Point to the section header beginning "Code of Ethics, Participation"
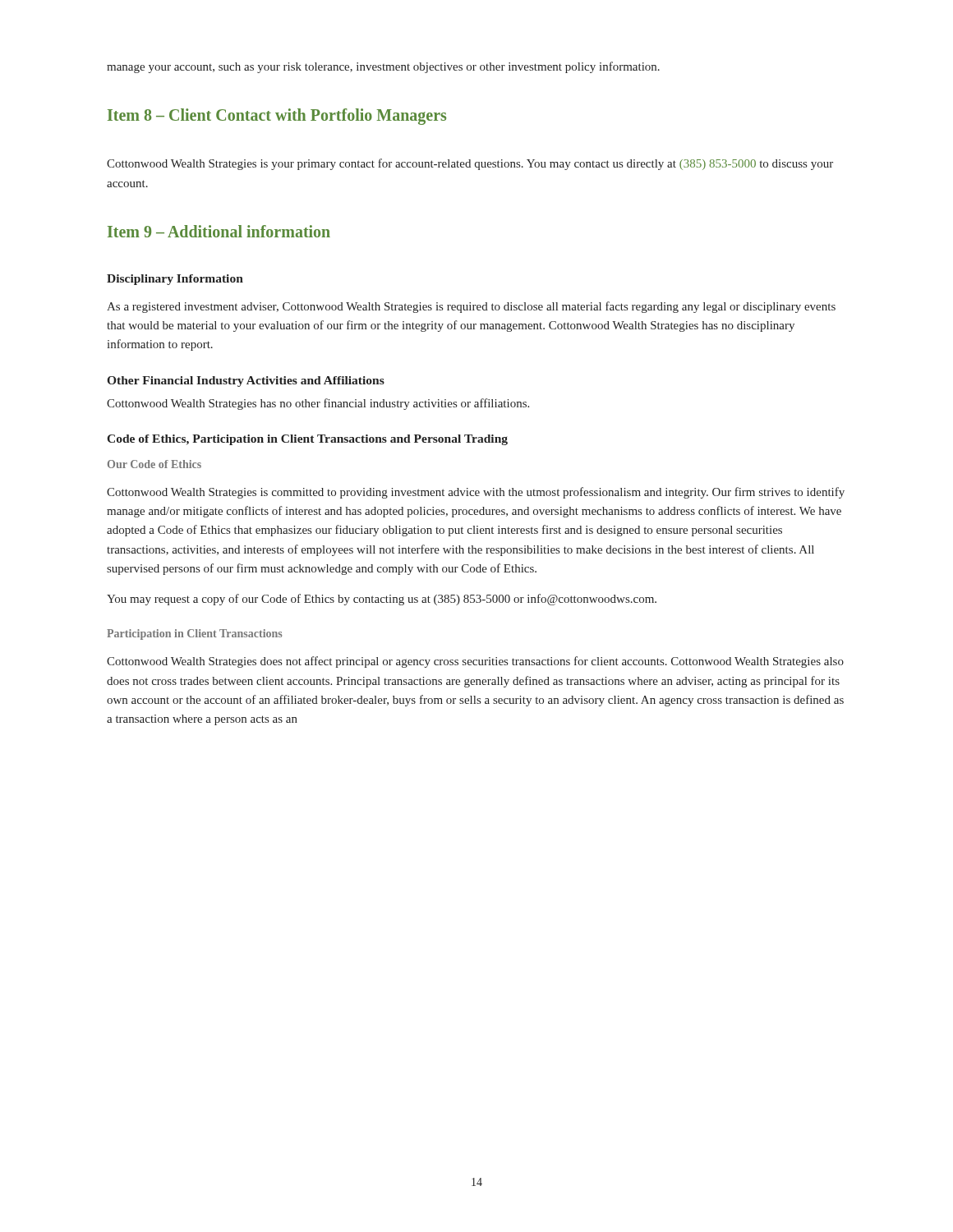 click(x=307, y=438)
